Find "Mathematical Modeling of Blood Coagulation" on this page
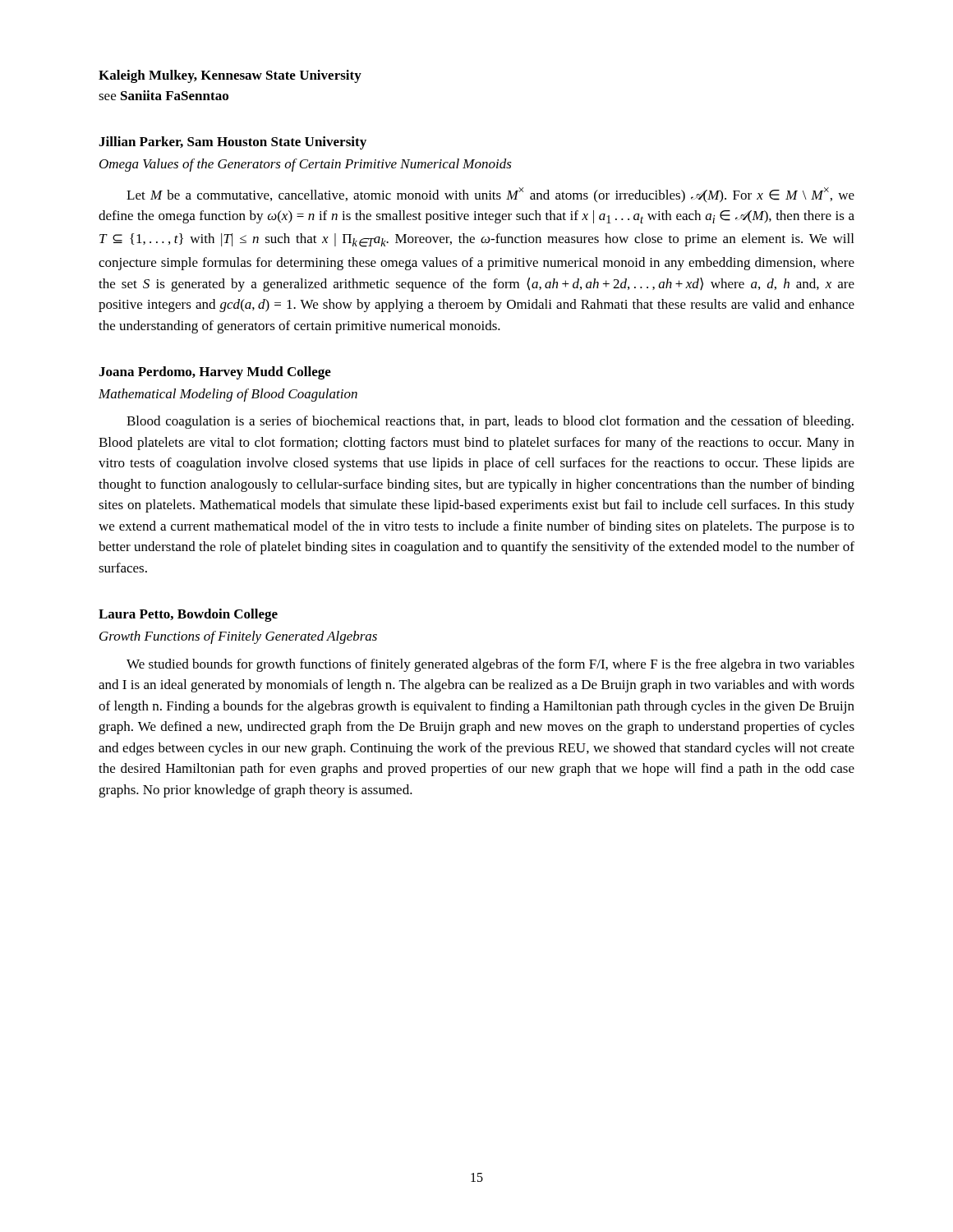 click(228, 394)
